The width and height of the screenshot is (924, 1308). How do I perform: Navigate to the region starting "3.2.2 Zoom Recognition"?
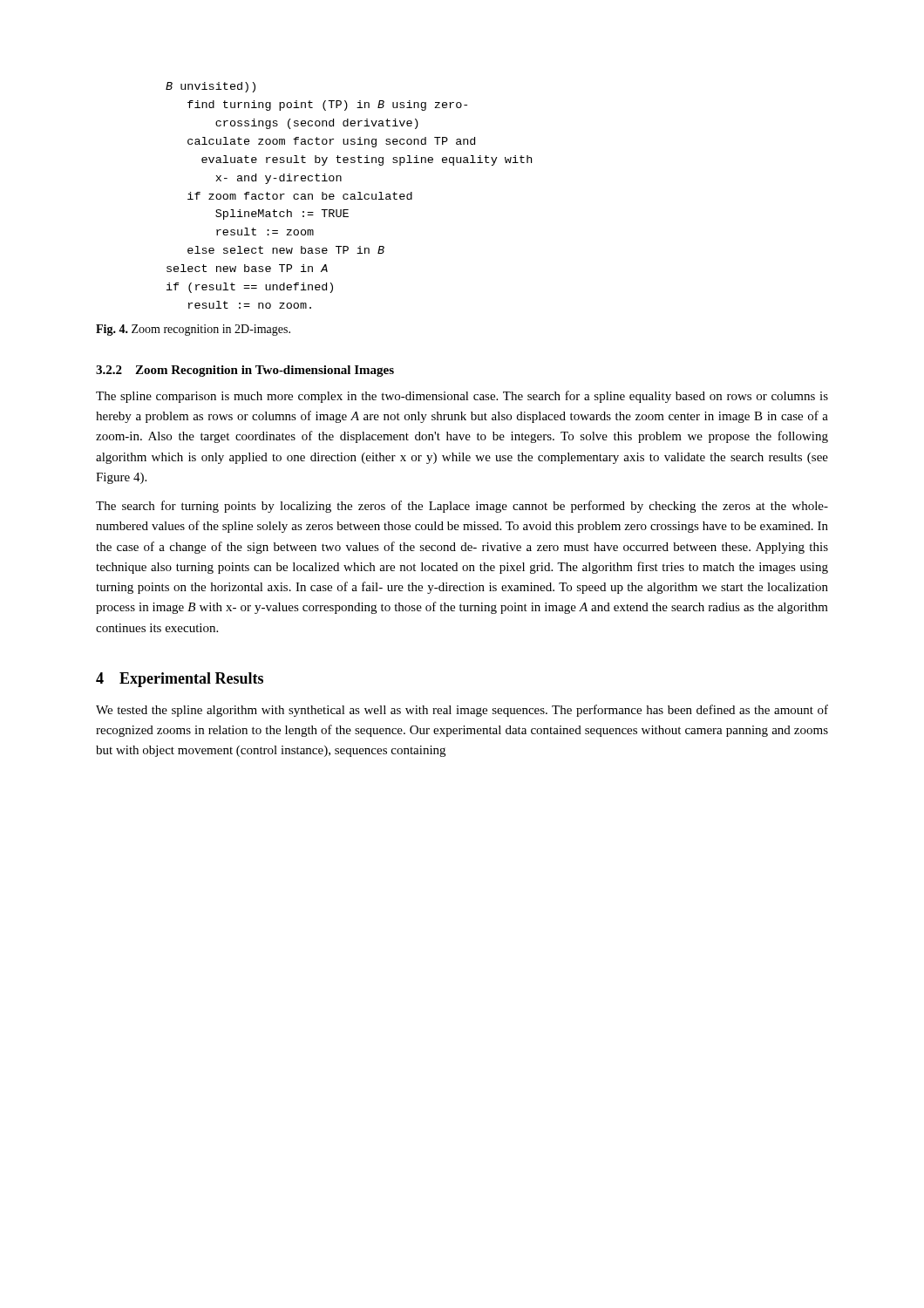[245, 370]
